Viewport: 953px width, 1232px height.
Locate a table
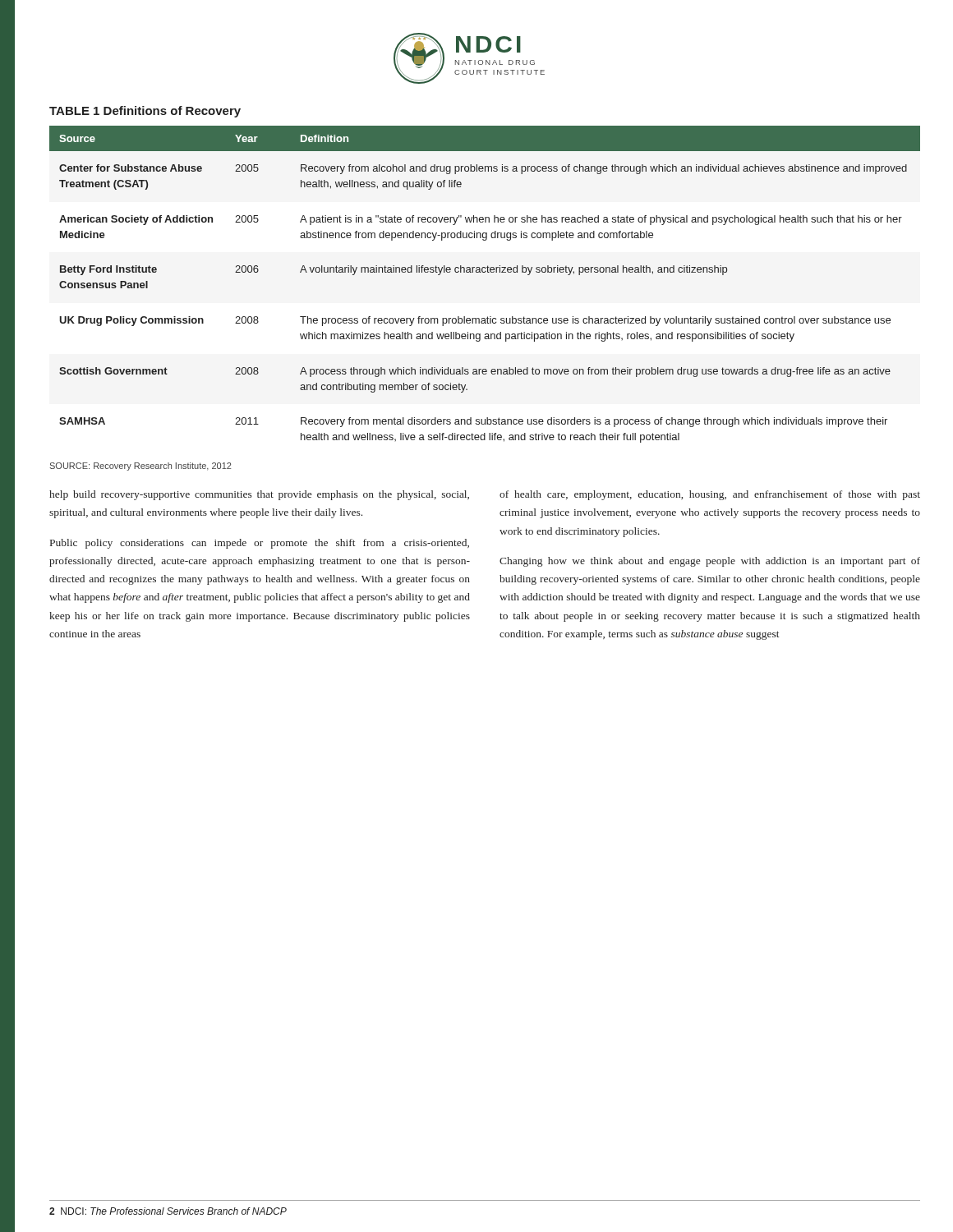[x=485, y=290]
